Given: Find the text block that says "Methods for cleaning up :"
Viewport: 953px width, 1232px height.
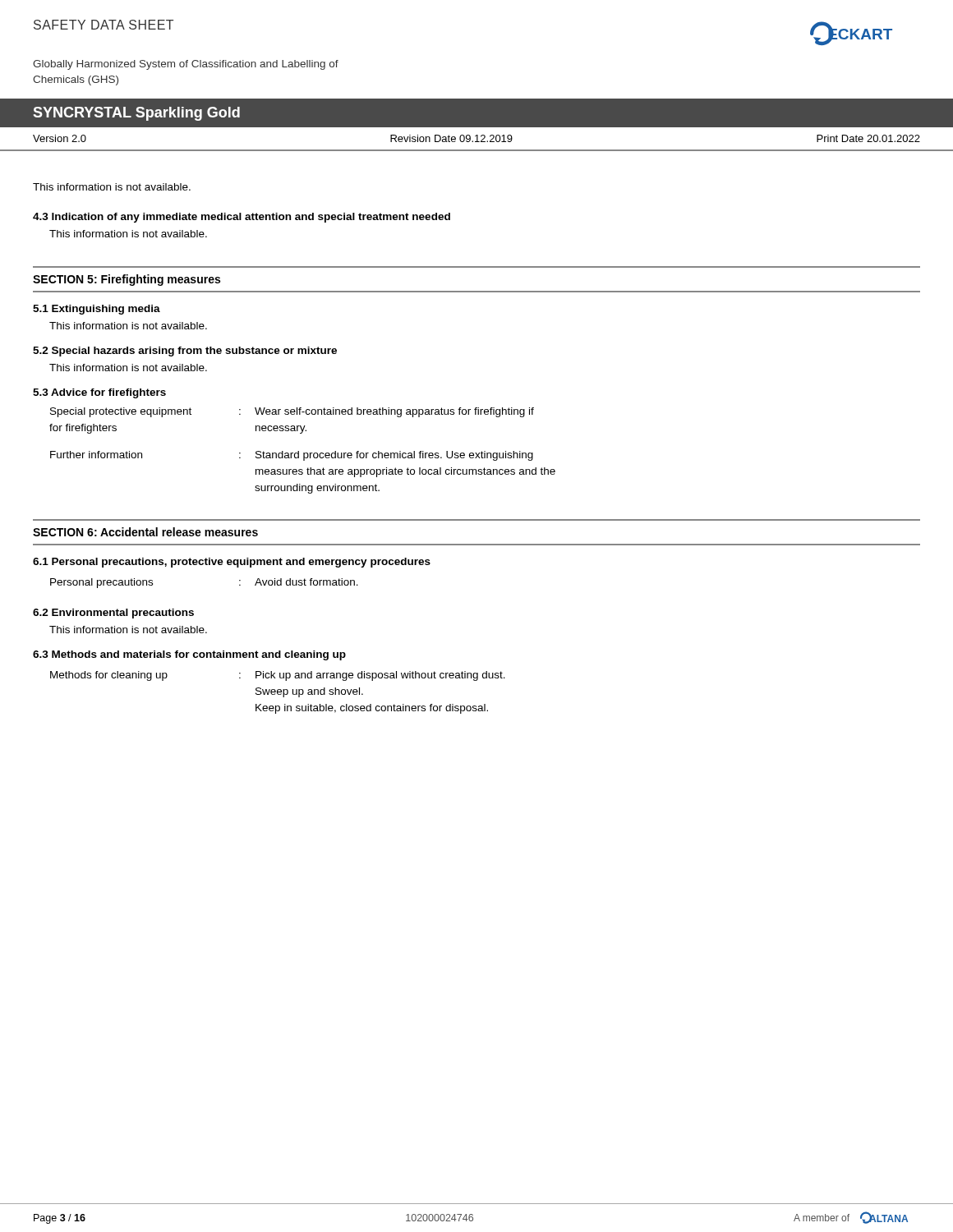Looking at the screenshot, I should click(x=476, y=692).
